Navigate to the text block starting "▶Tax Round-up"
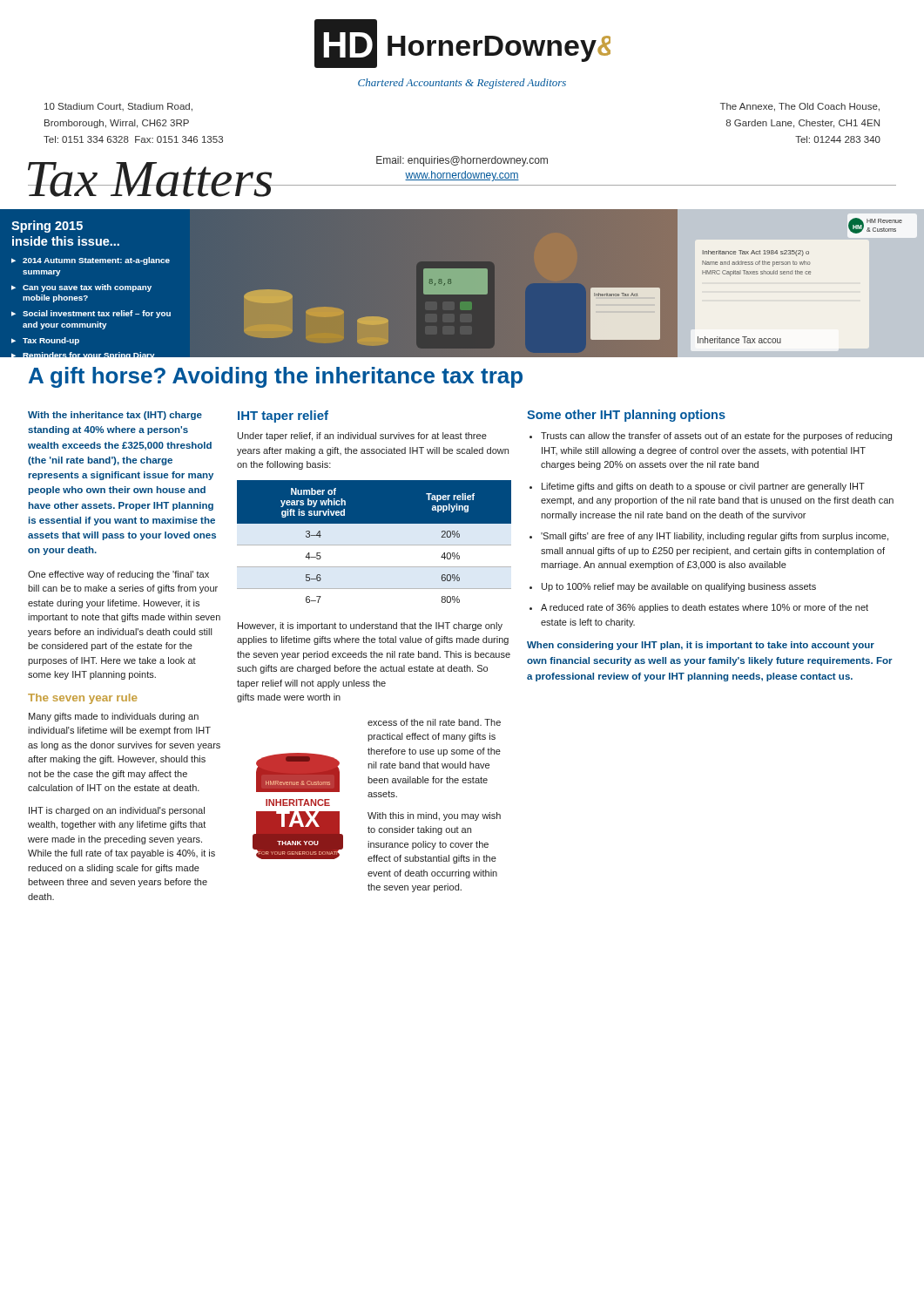This screenshot has height=1307, width=924. [45, 340]
